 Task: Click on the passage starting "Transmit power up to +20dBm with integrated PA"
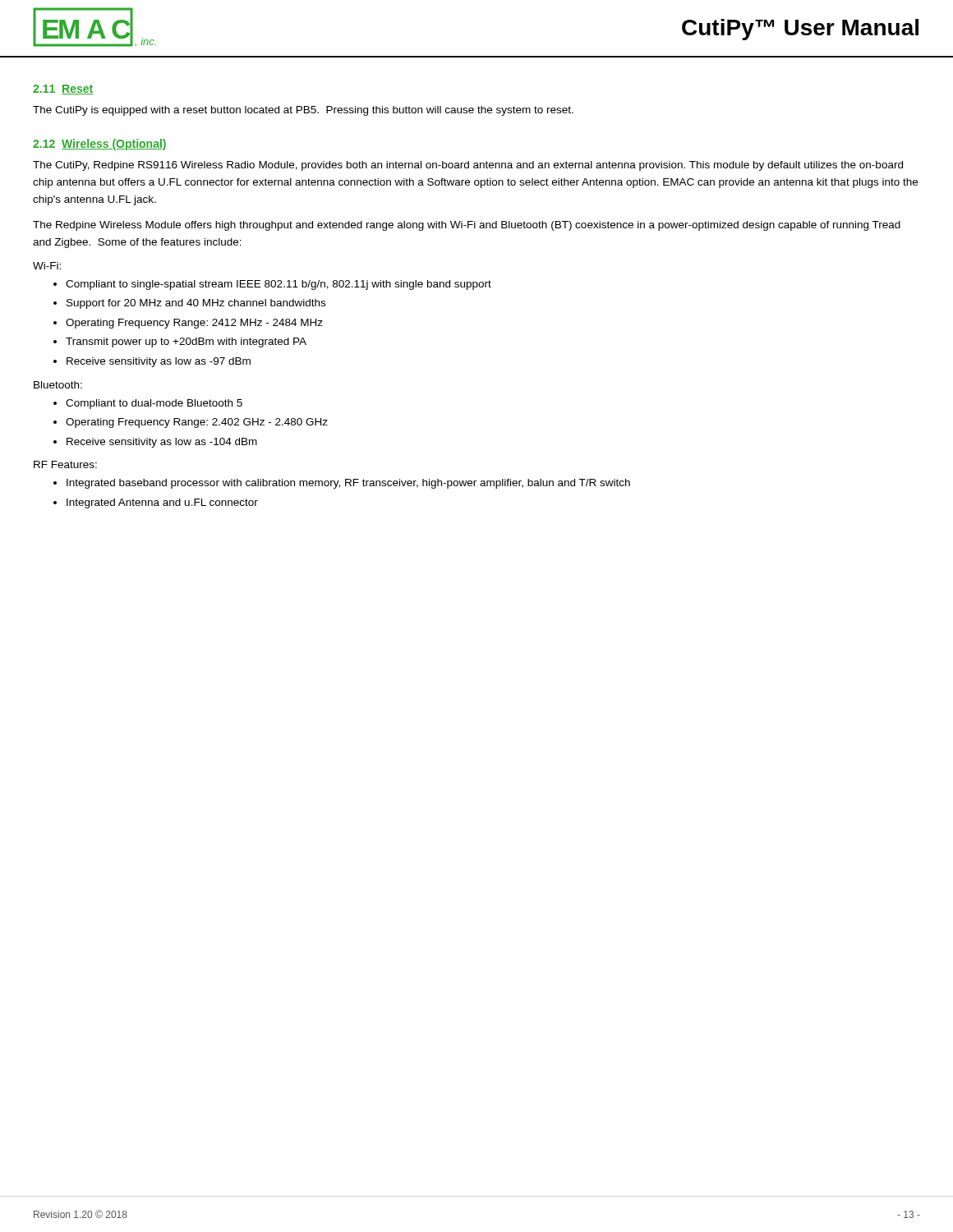(186, 342)
